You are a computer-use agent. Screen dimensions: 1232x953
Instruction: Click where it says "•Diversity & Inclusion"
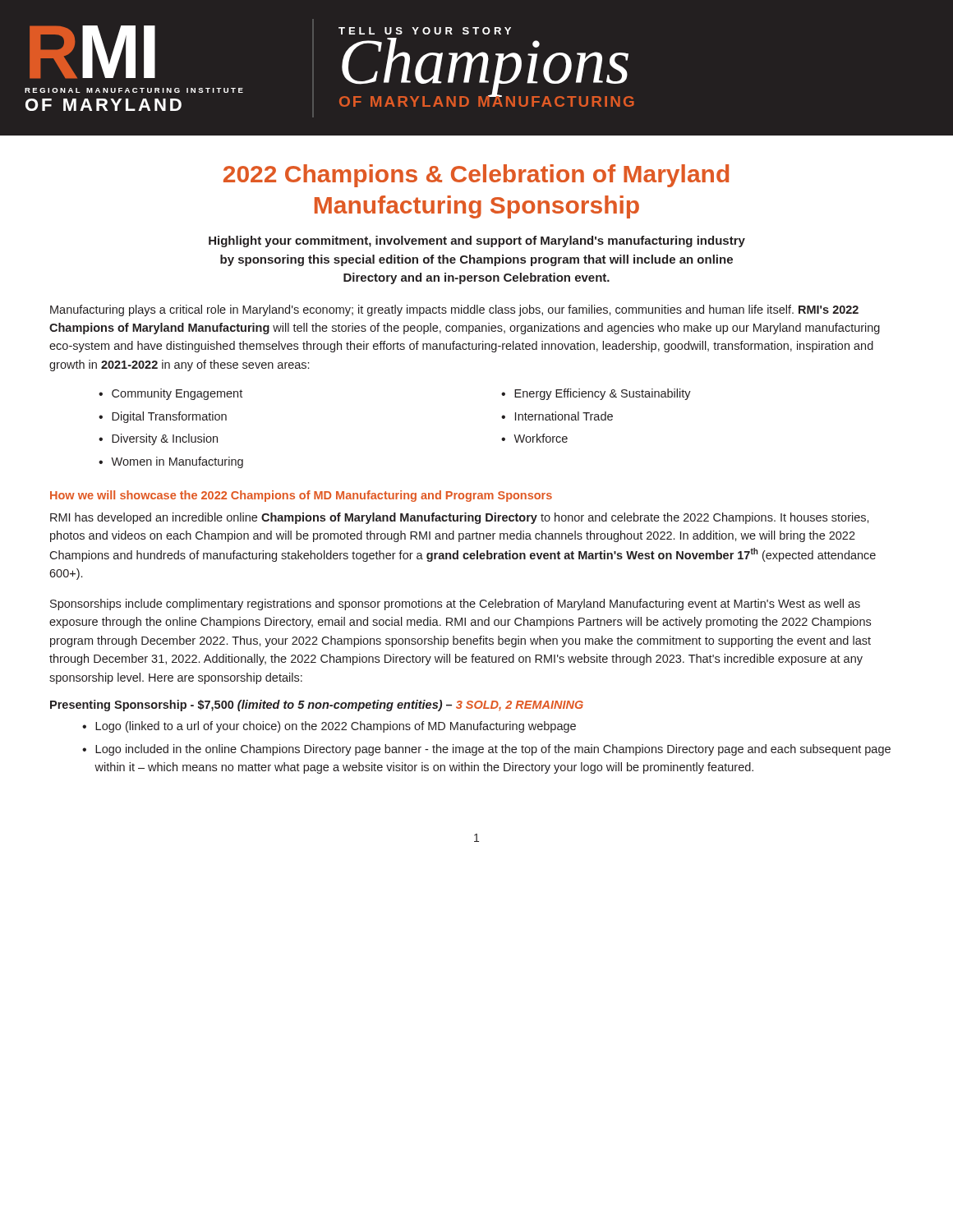pyautogui.click(x=159, y=440)
